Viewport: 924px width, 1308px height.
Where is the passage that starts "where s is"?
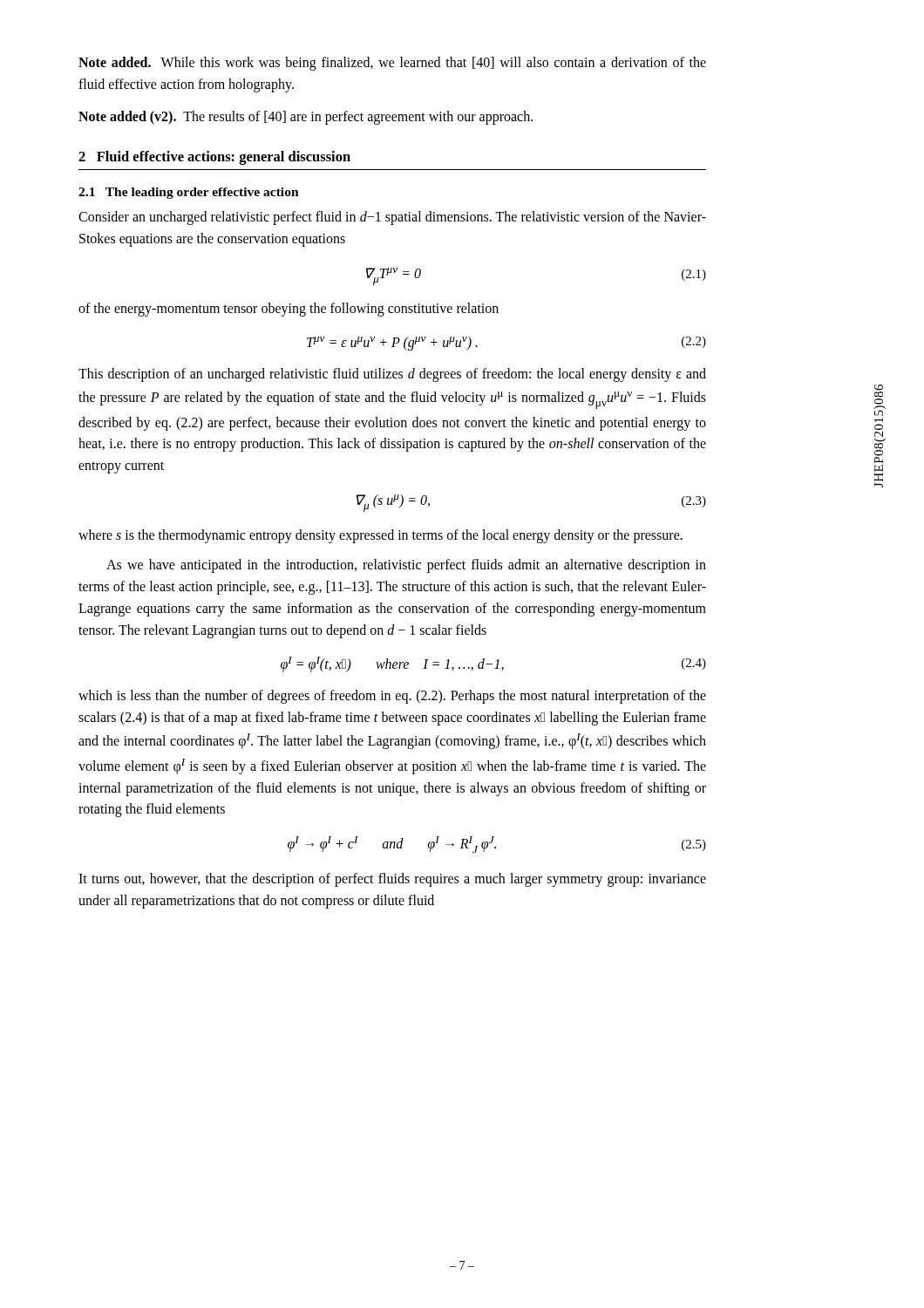click(x=381, y=535)
